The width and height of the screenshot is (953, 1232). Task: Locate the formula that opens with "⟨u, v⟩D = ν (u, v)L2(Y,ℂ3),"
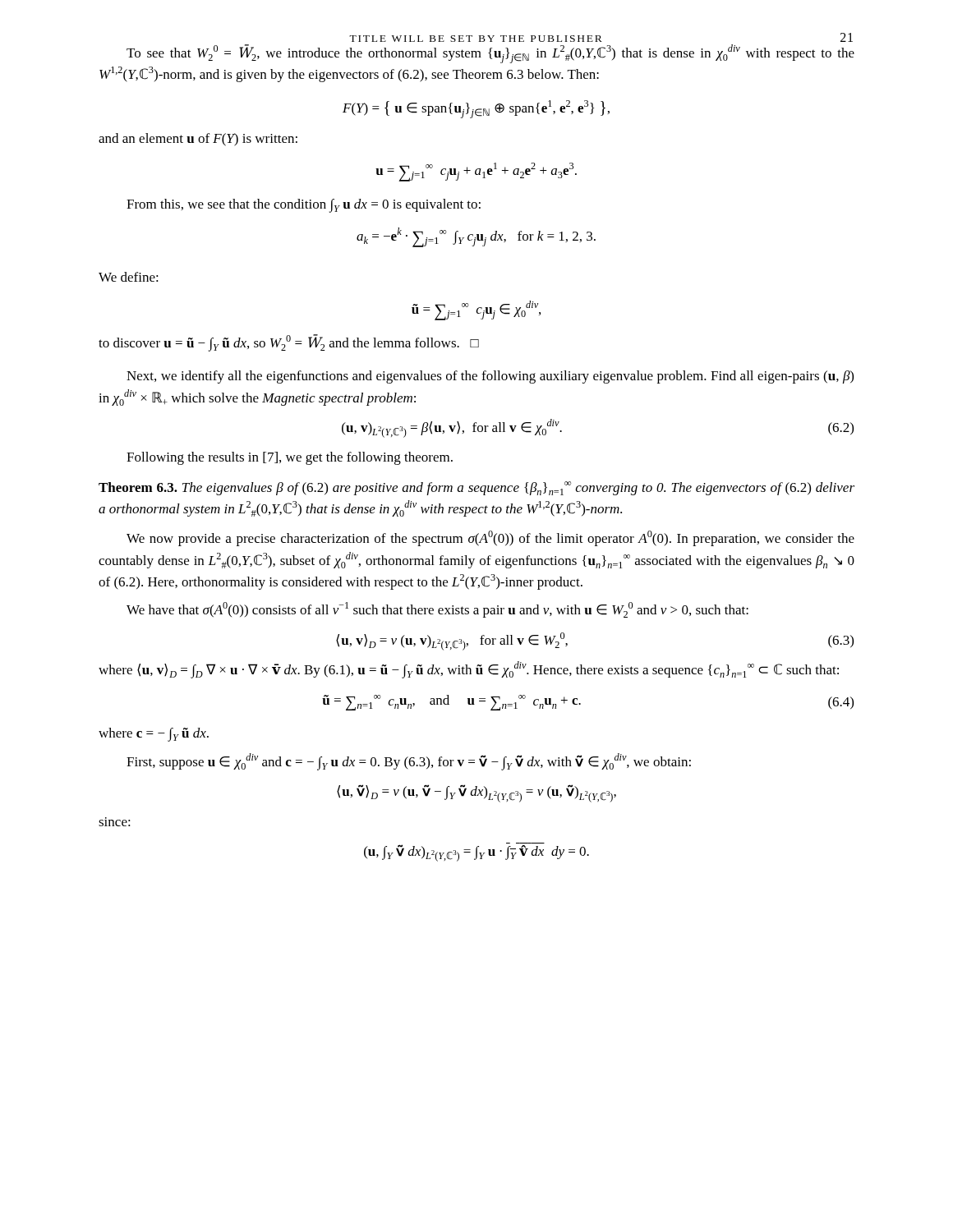click(476, 641)
